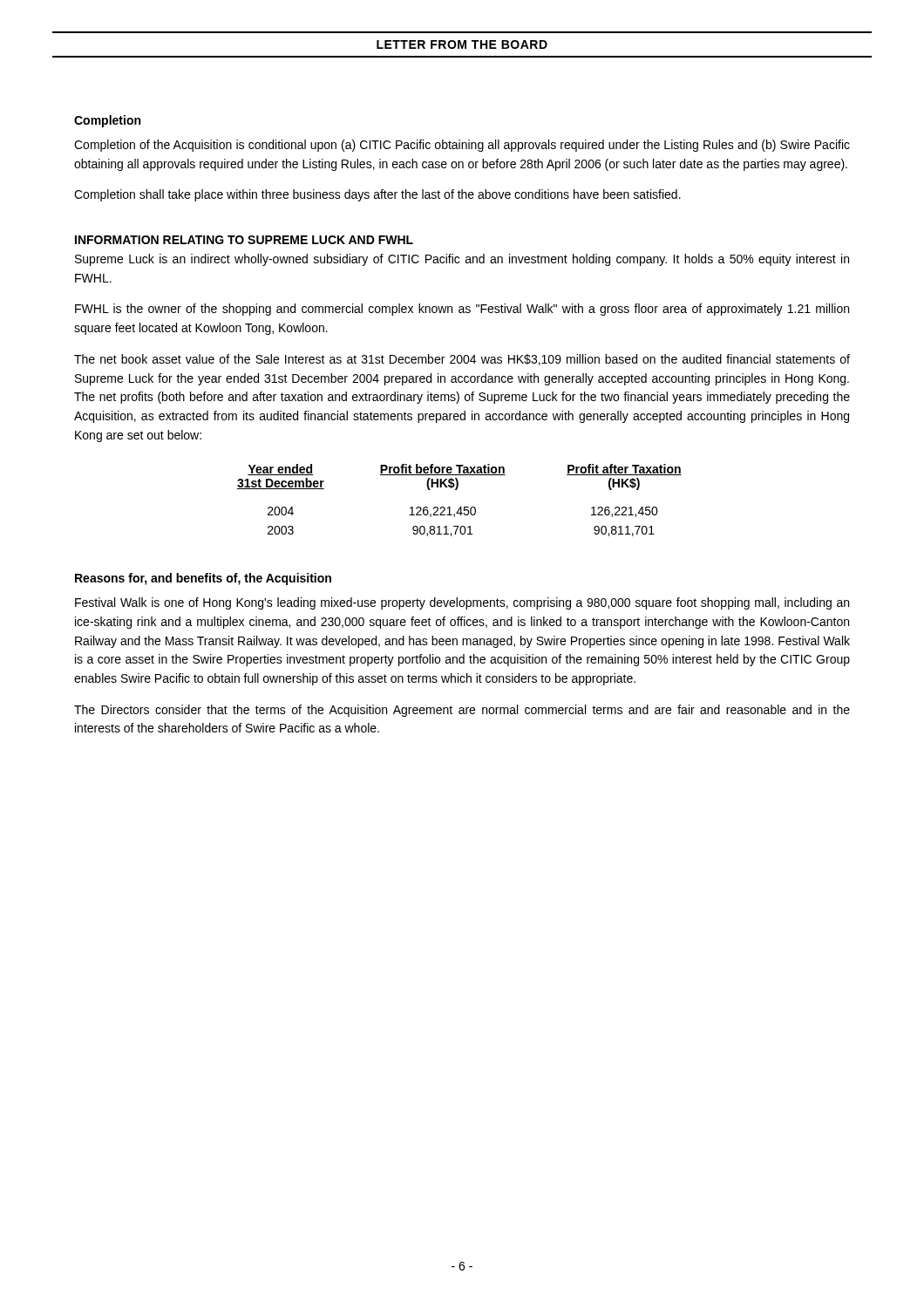The image size is (924, 1308).
Task: Click on the passage starting "Festival Walk is one of Hong Kong's leading"
Action: [462, 641]
